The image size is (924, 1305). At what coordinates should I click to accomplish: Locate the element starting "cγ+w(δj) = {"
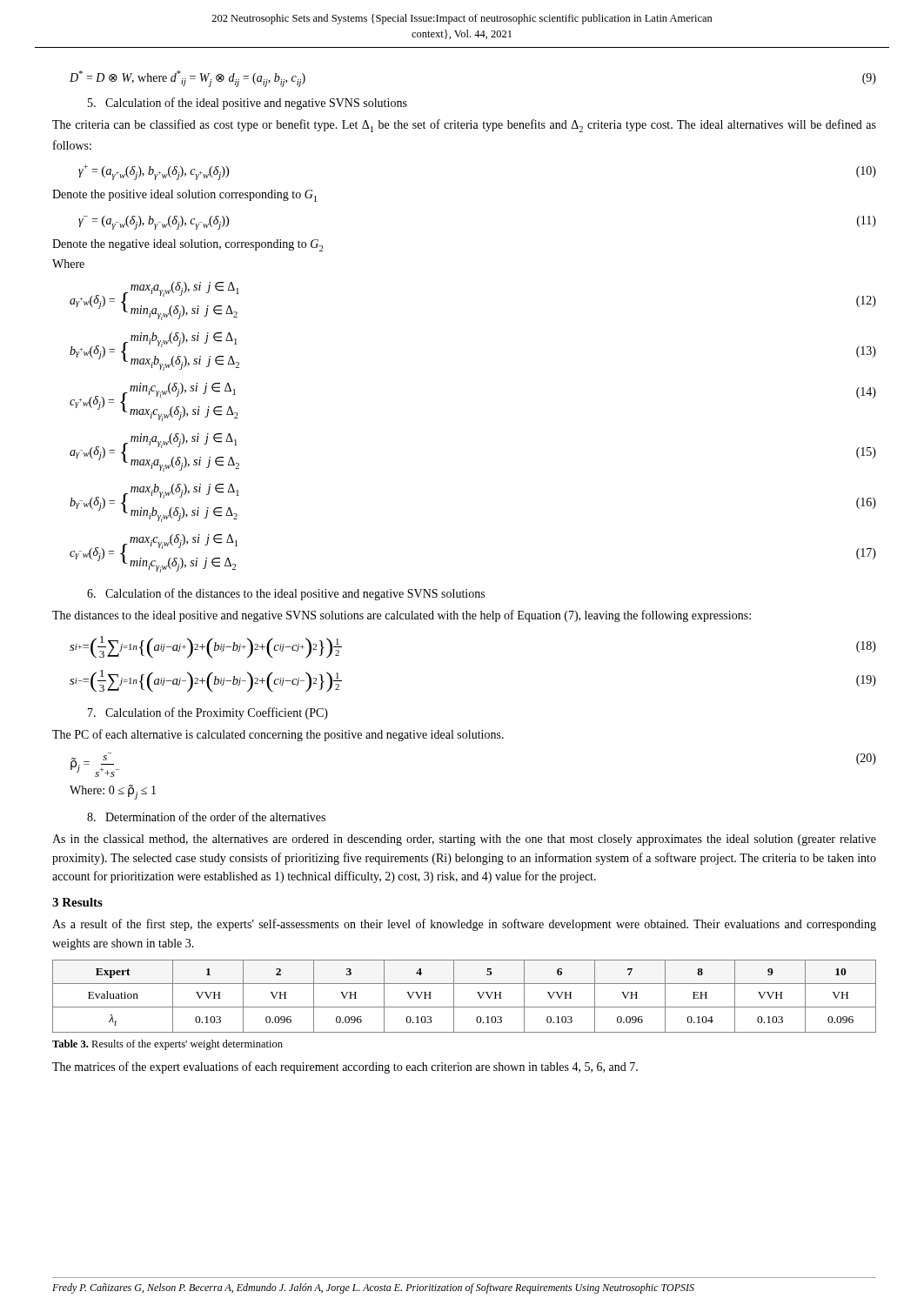point(160,397)
